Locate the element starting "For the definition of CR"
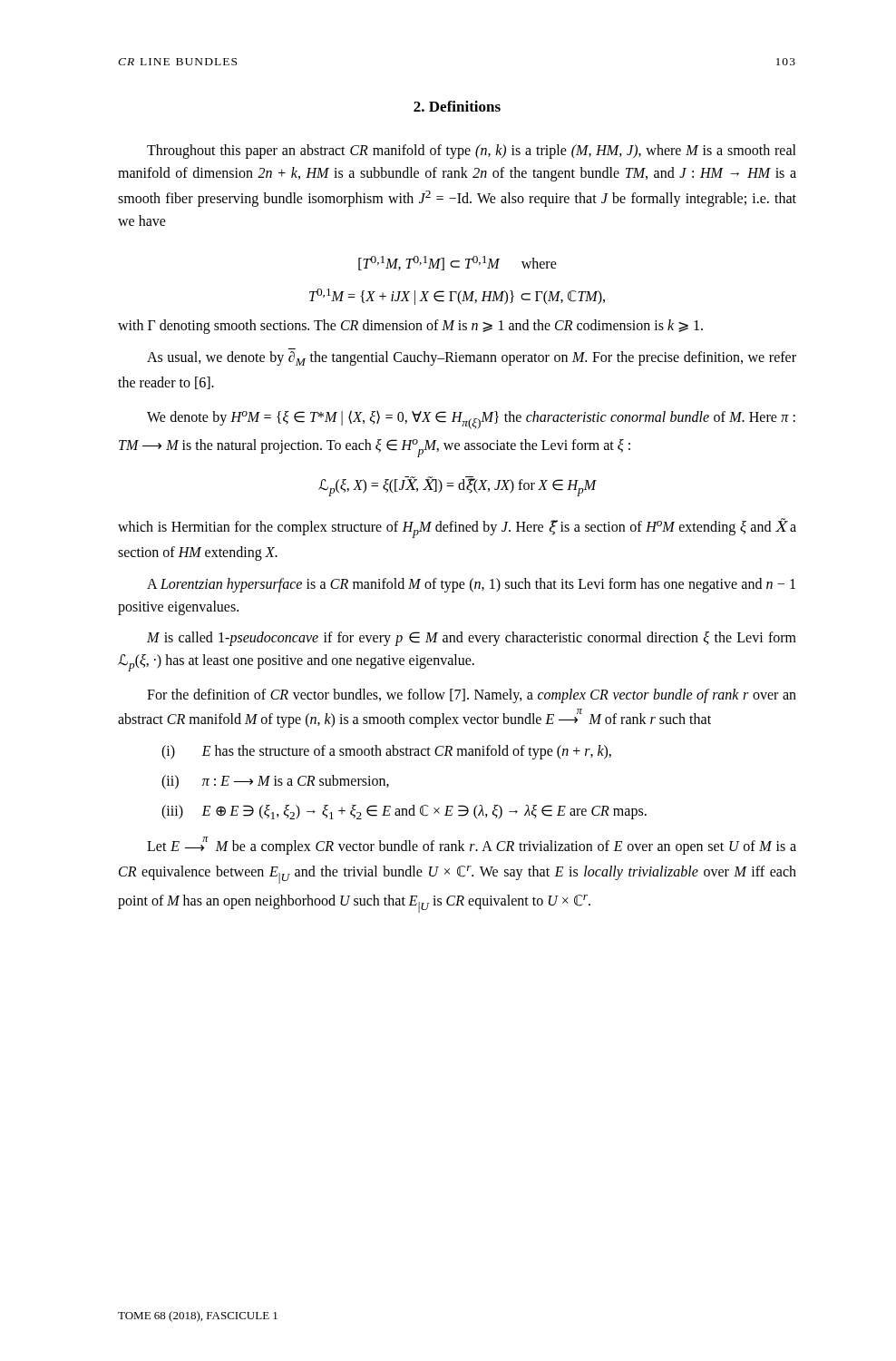The height and width of the screenshot is (1361, 896). click(x=457, y=707)
